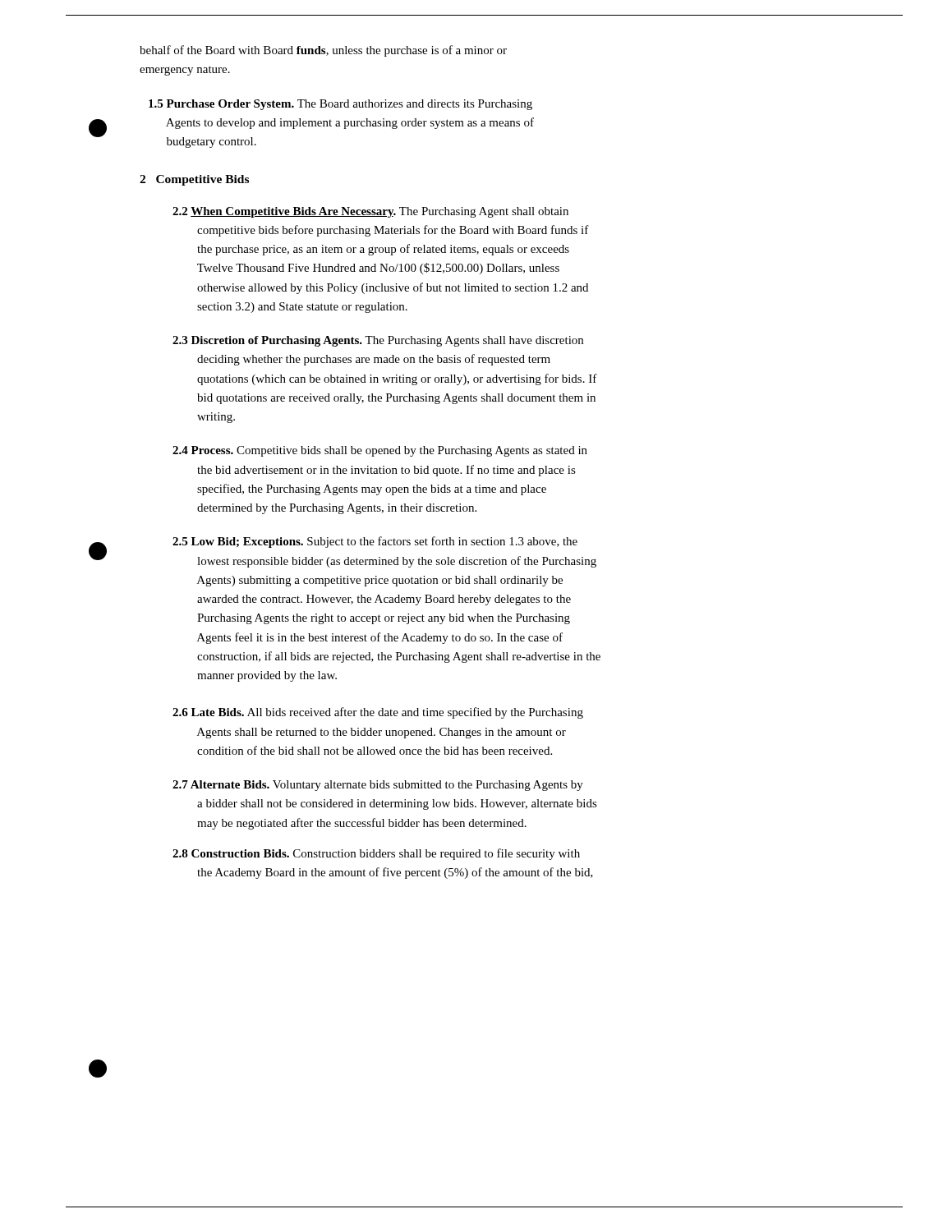Click the passage that begins "4 Process. Competitive bids shall be"
Viewport: 952px width, 1232px height.
tap(380, 479)
